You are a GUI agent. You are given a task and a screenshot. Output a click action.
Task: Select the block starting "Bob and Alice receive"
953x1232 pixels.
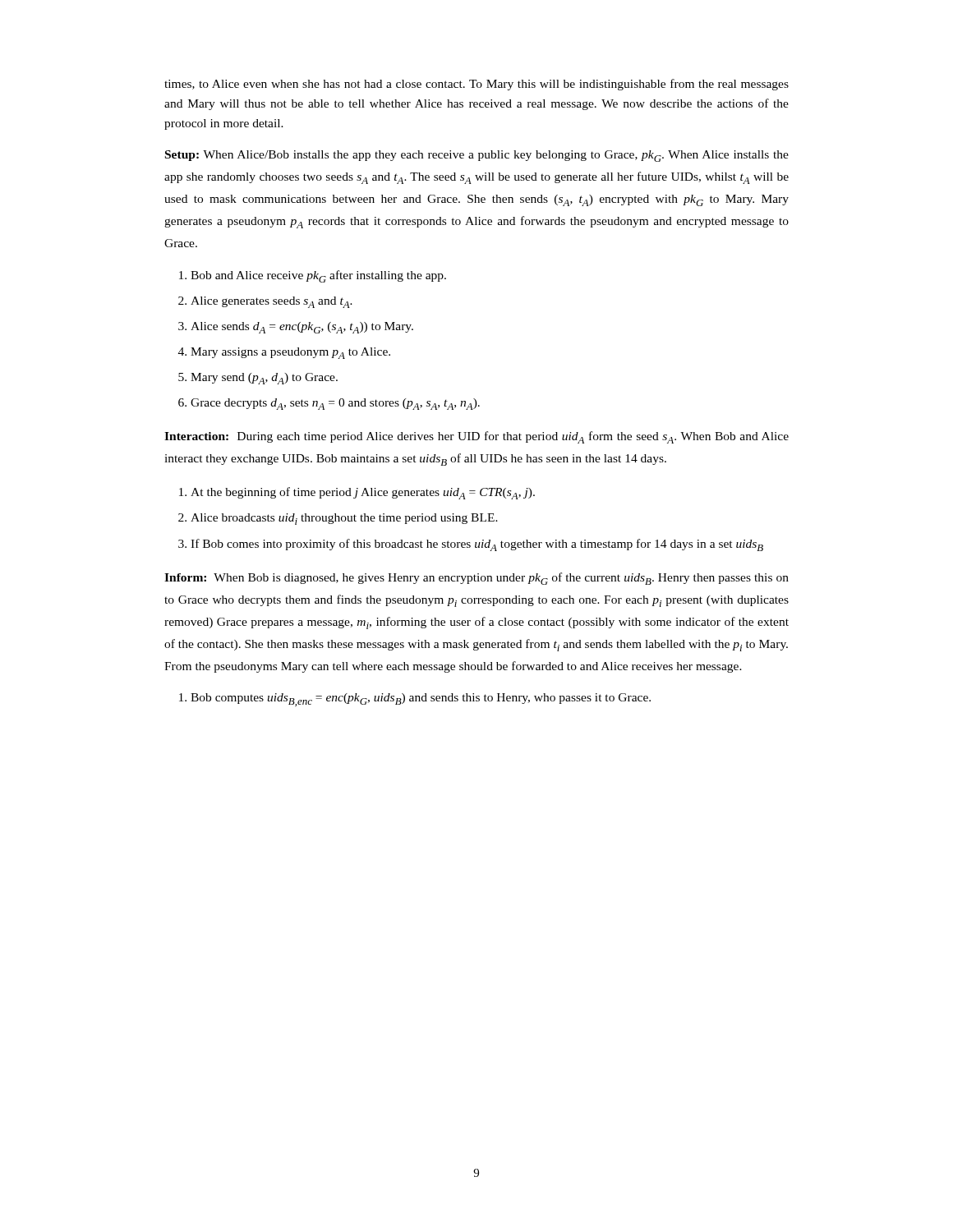(x=313, y=276)
